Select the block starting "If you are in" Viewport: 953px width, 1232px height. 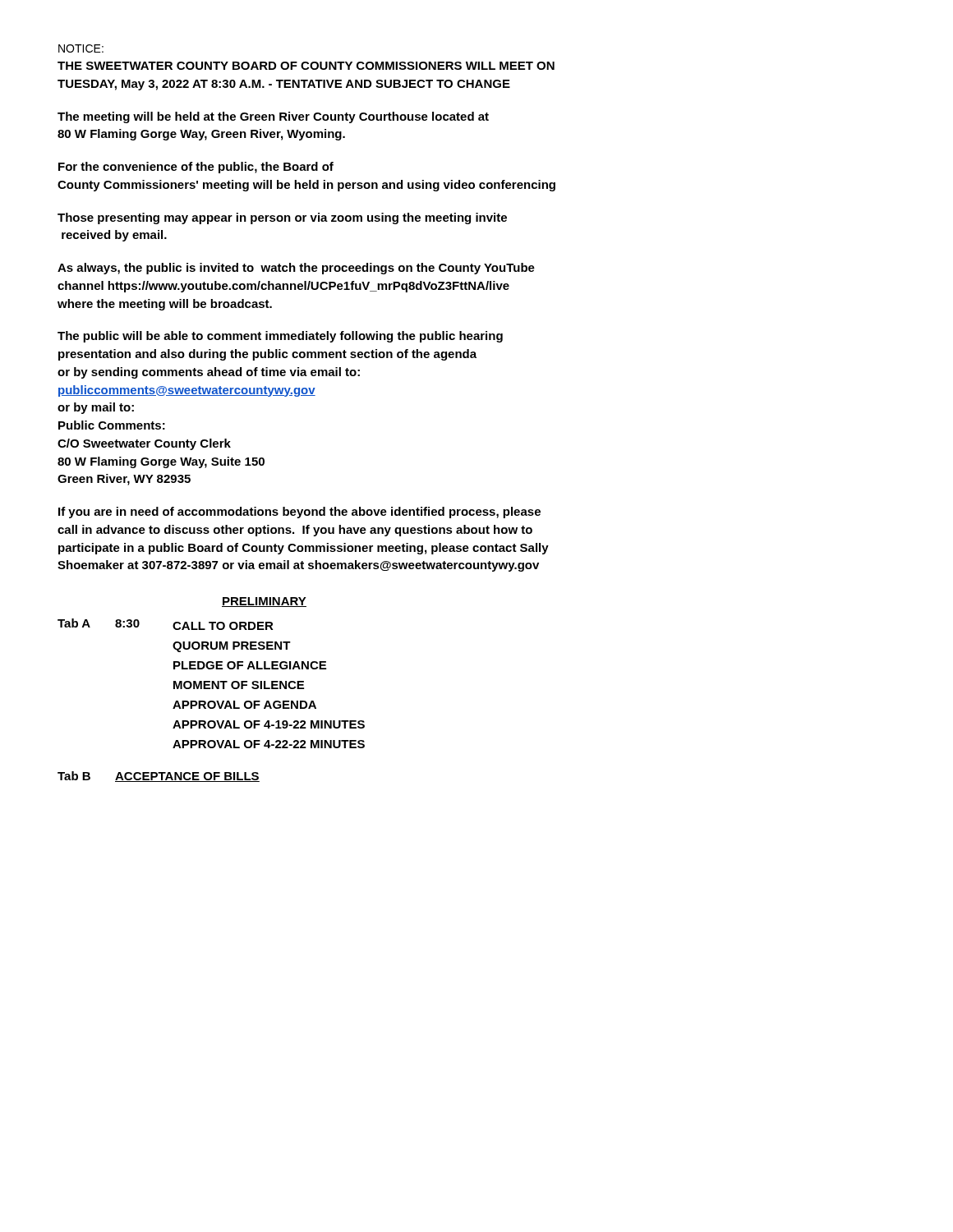(x=303, y=538)
